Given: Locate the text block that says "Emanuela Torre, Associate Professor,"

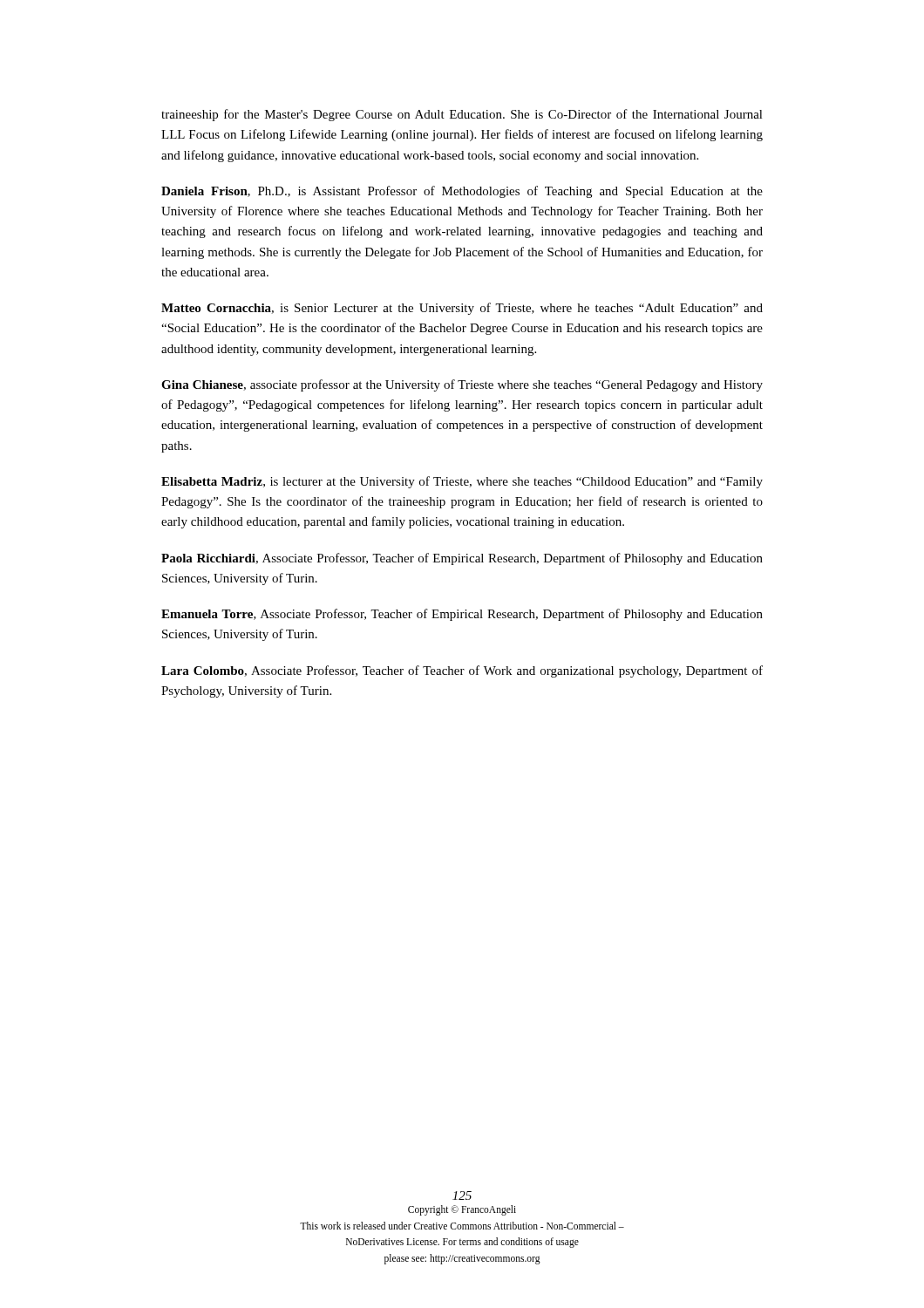Looking at the screenshot, I should pyautogui.click(x=462, y=624).
